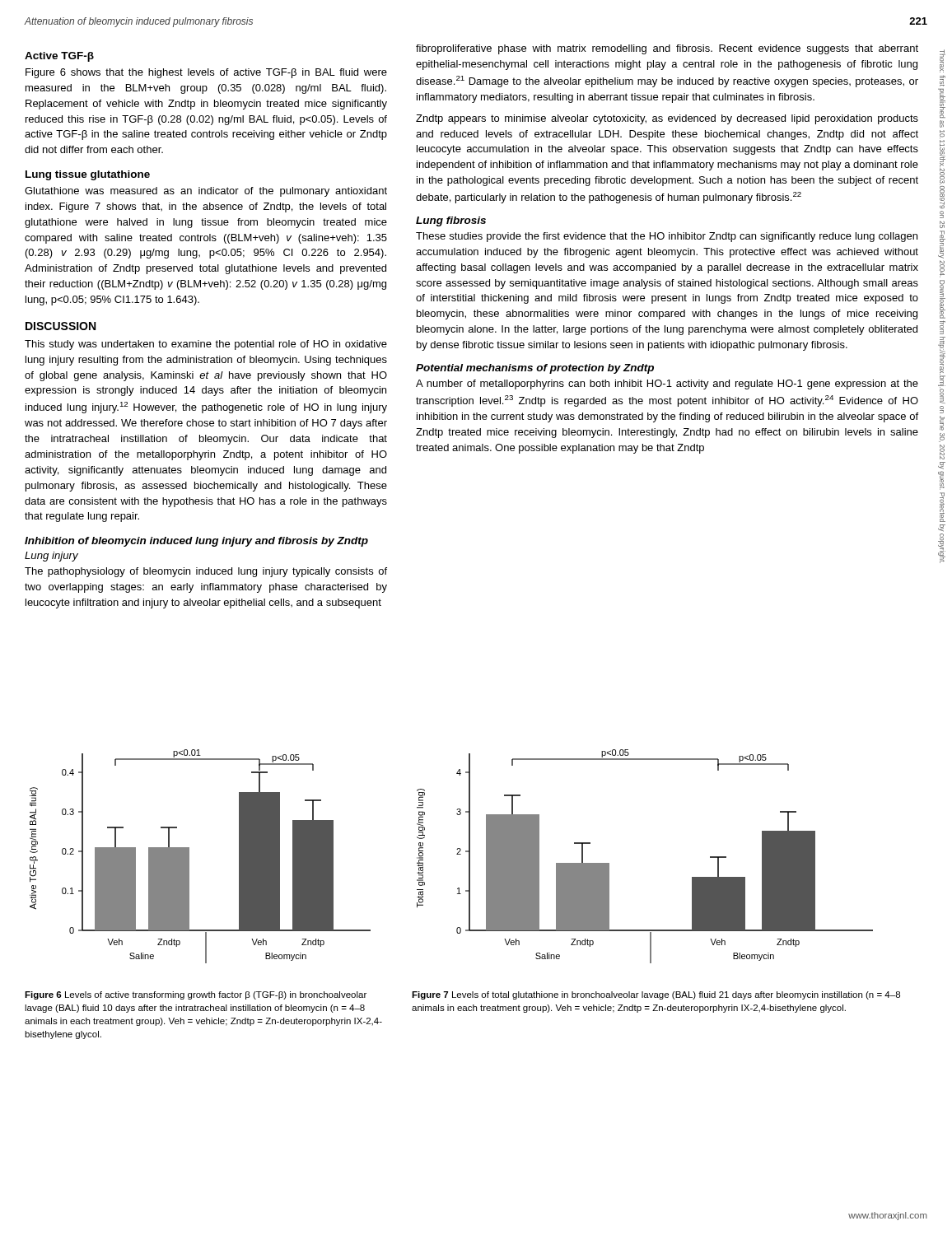Find the element starting "fibroproliferative phase with matrix"
This screenshot has height=1235, width=952.
(x=667, y=72)
